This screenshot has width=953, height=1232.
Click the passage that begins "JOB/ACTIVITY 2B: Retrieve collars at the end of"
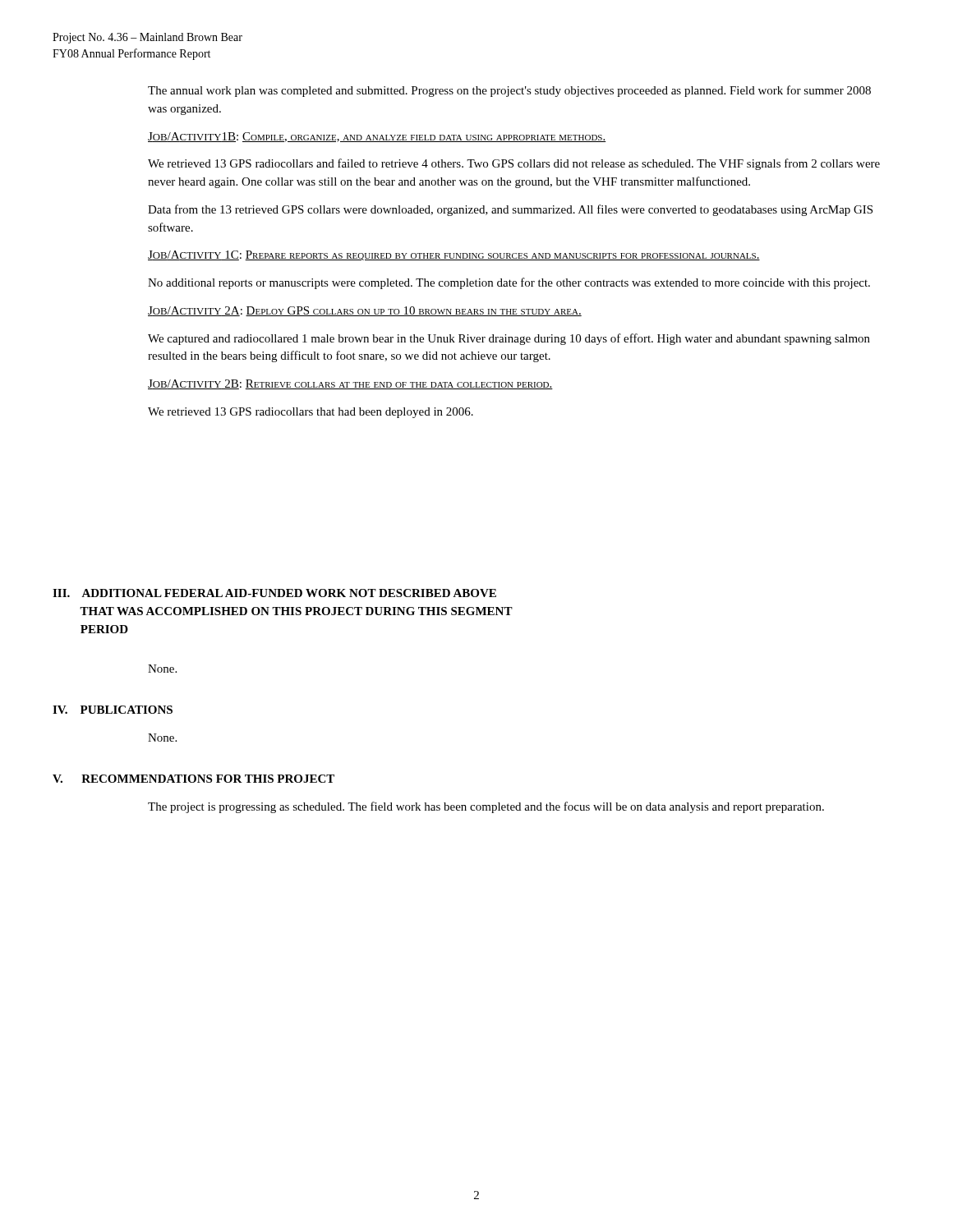(x=350, y=384)
